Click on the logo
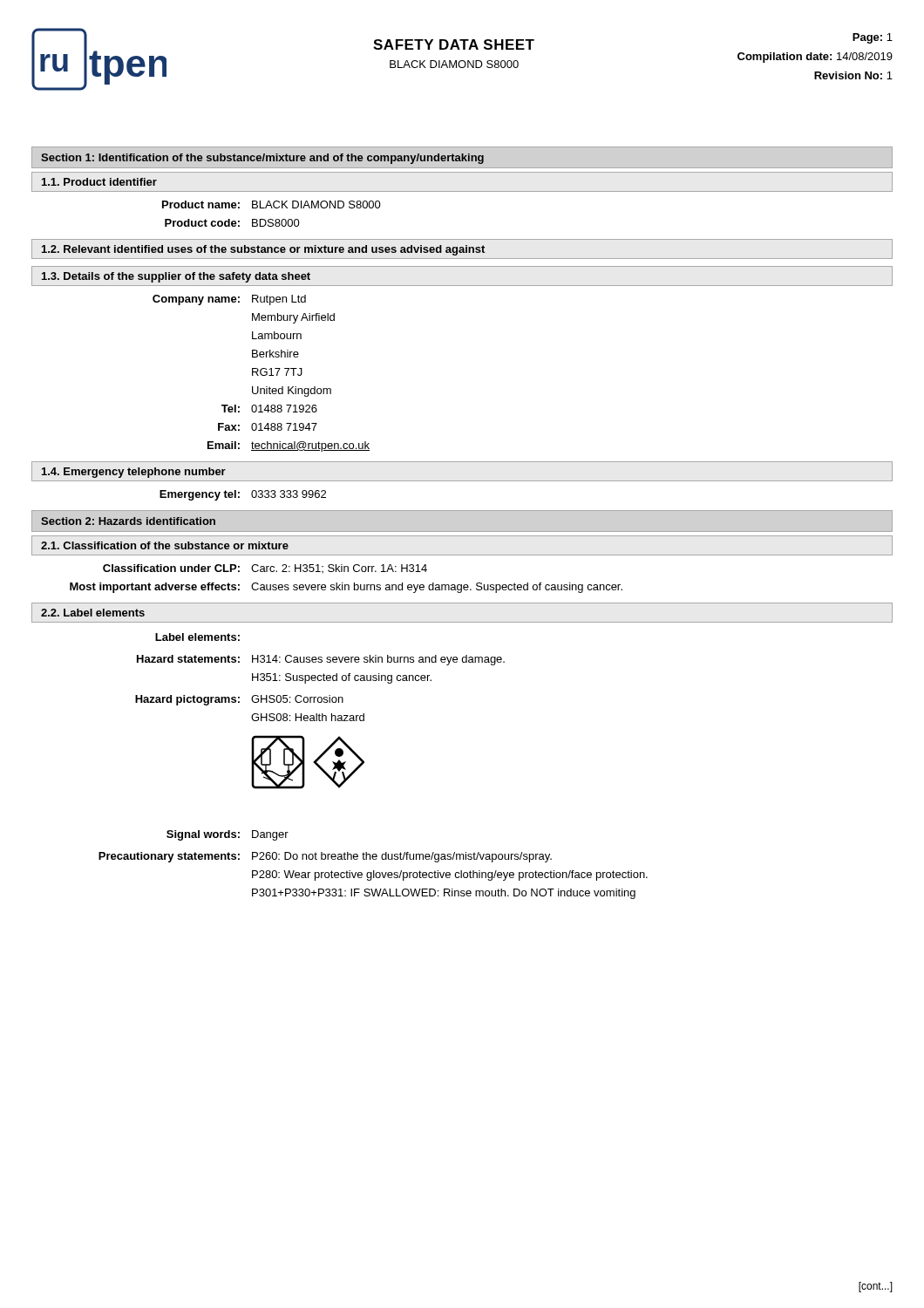 [x=101, y=59]
